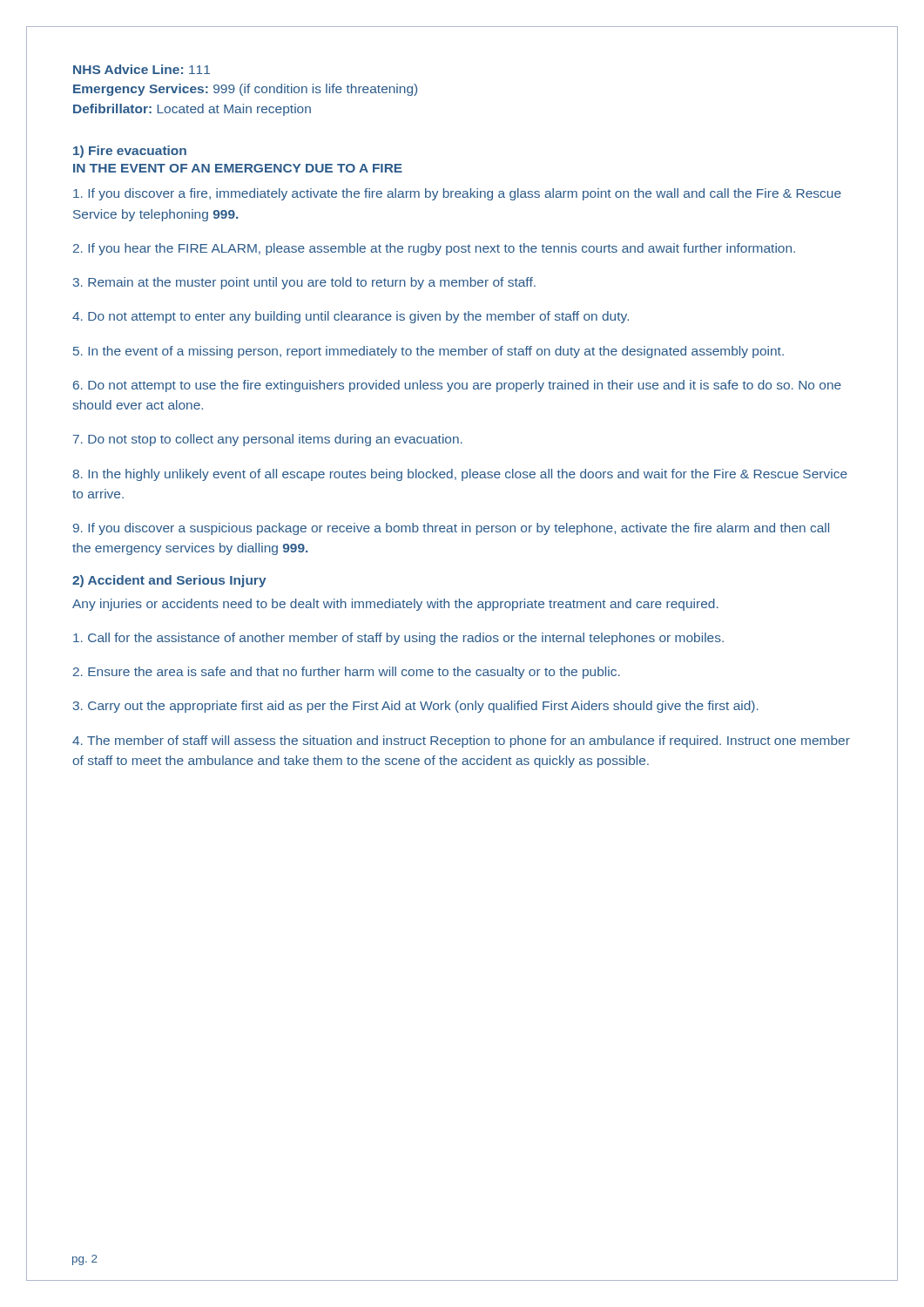Locate the text starting "4. Do not attempt to enter any"
Image resolution: width=924 pixels, height=1307 pixels.
[x=351, y=316]
